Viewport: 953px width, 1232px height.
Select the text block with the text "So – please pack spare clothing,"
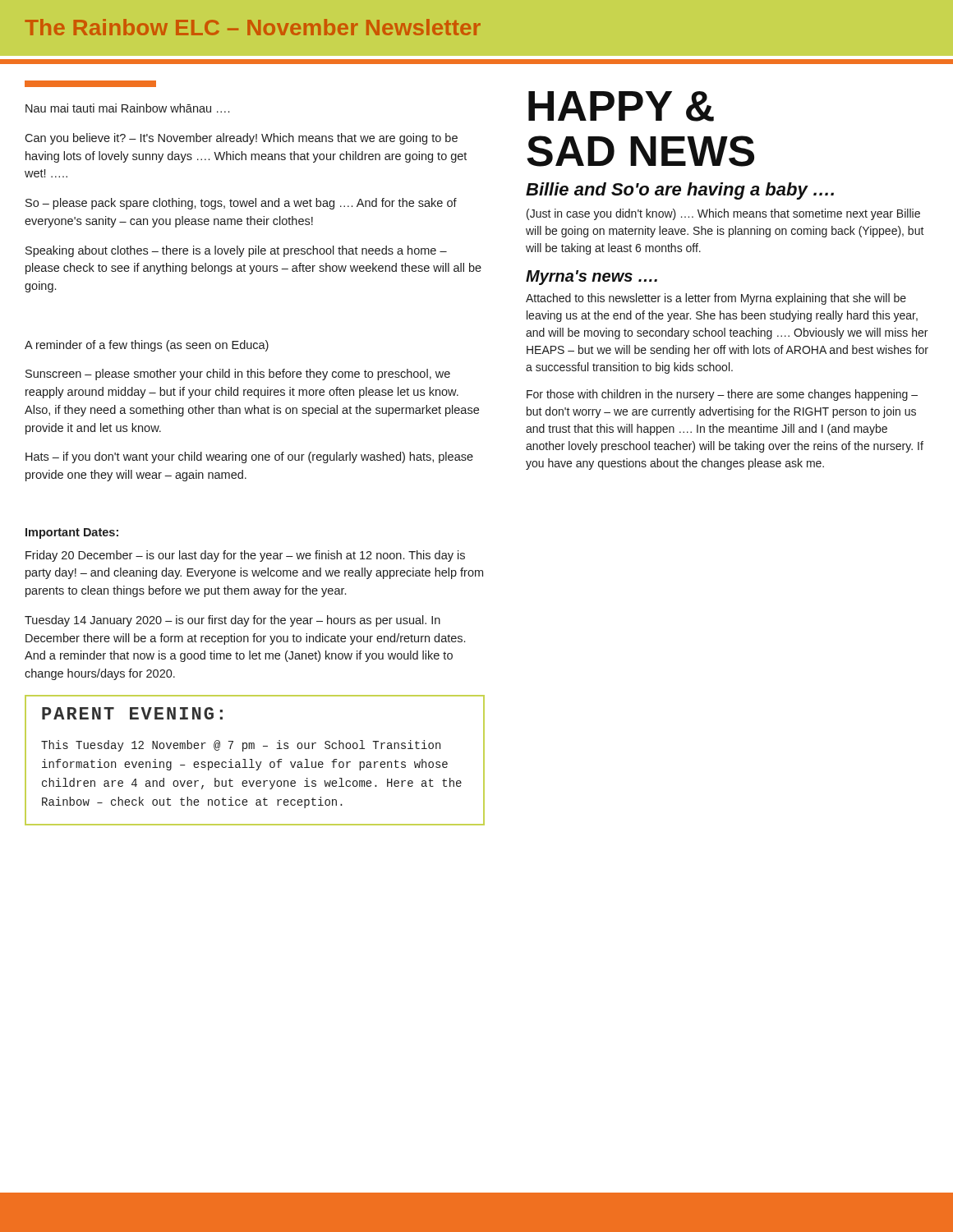point(241,212)
